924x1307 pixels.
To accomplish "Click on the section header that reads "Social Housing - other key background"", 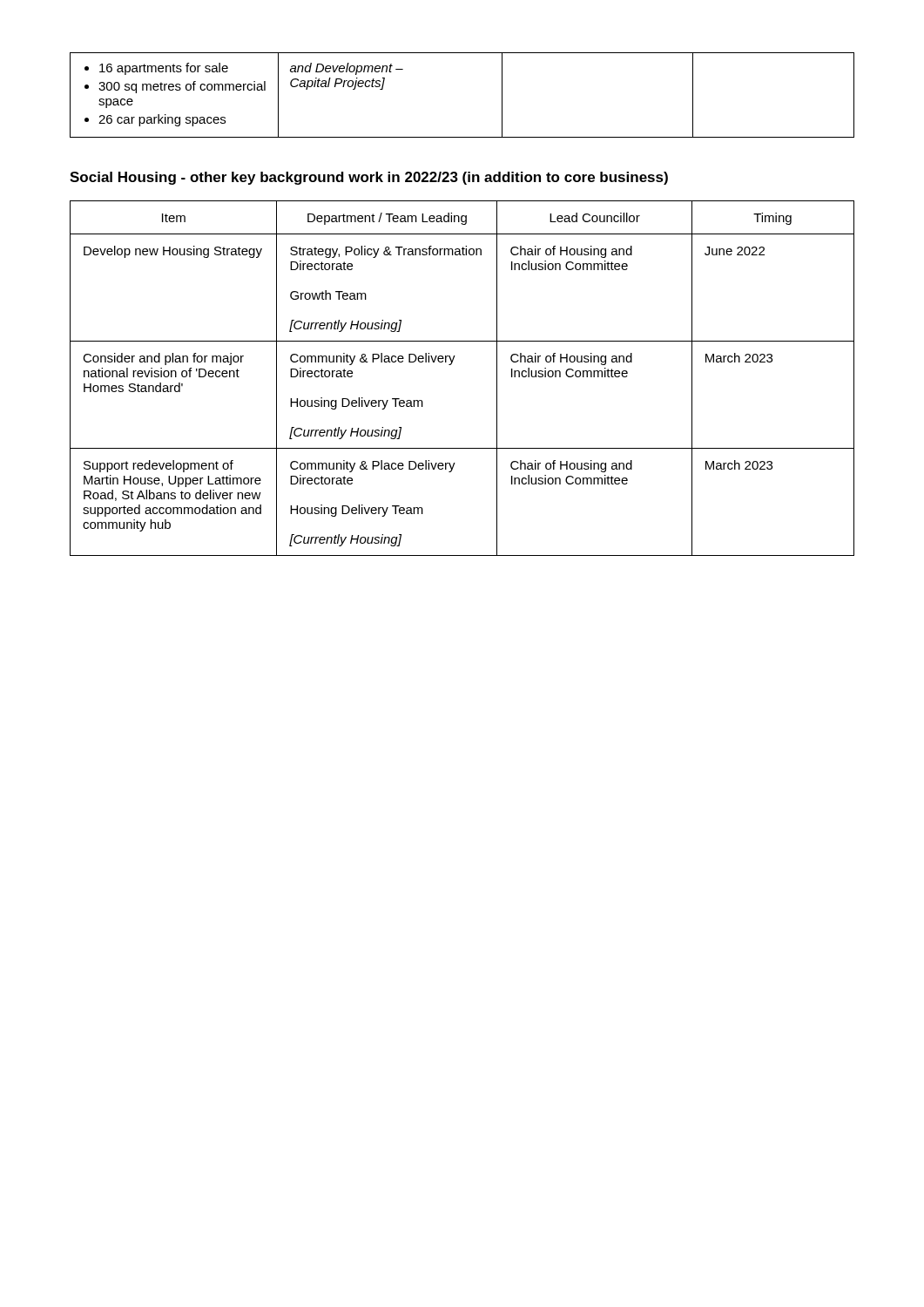I will coord(369,177).
